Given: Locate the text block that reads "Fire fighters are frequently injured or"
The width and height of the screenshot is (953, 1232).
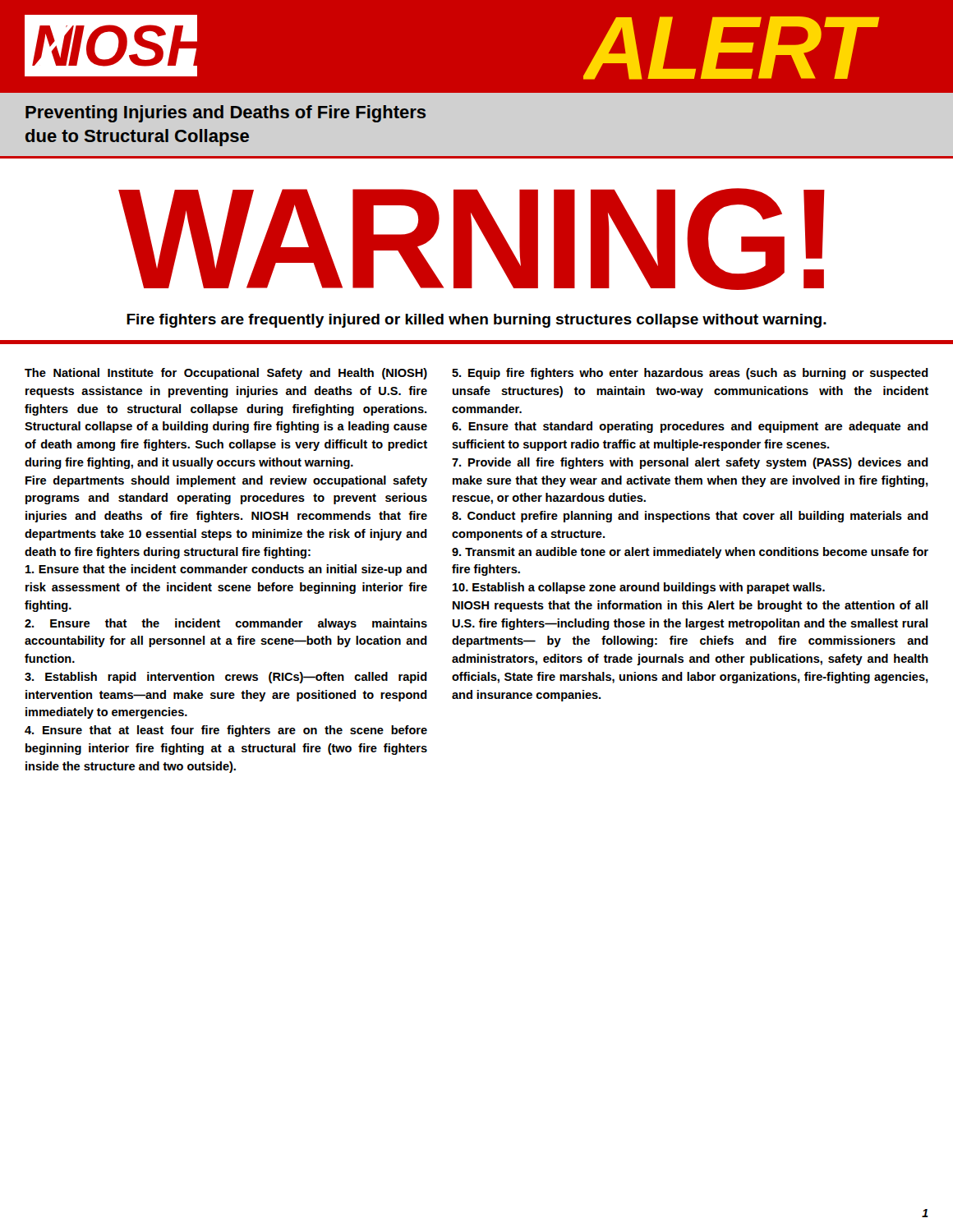Looking at the screenshot, I should [476, 320].
